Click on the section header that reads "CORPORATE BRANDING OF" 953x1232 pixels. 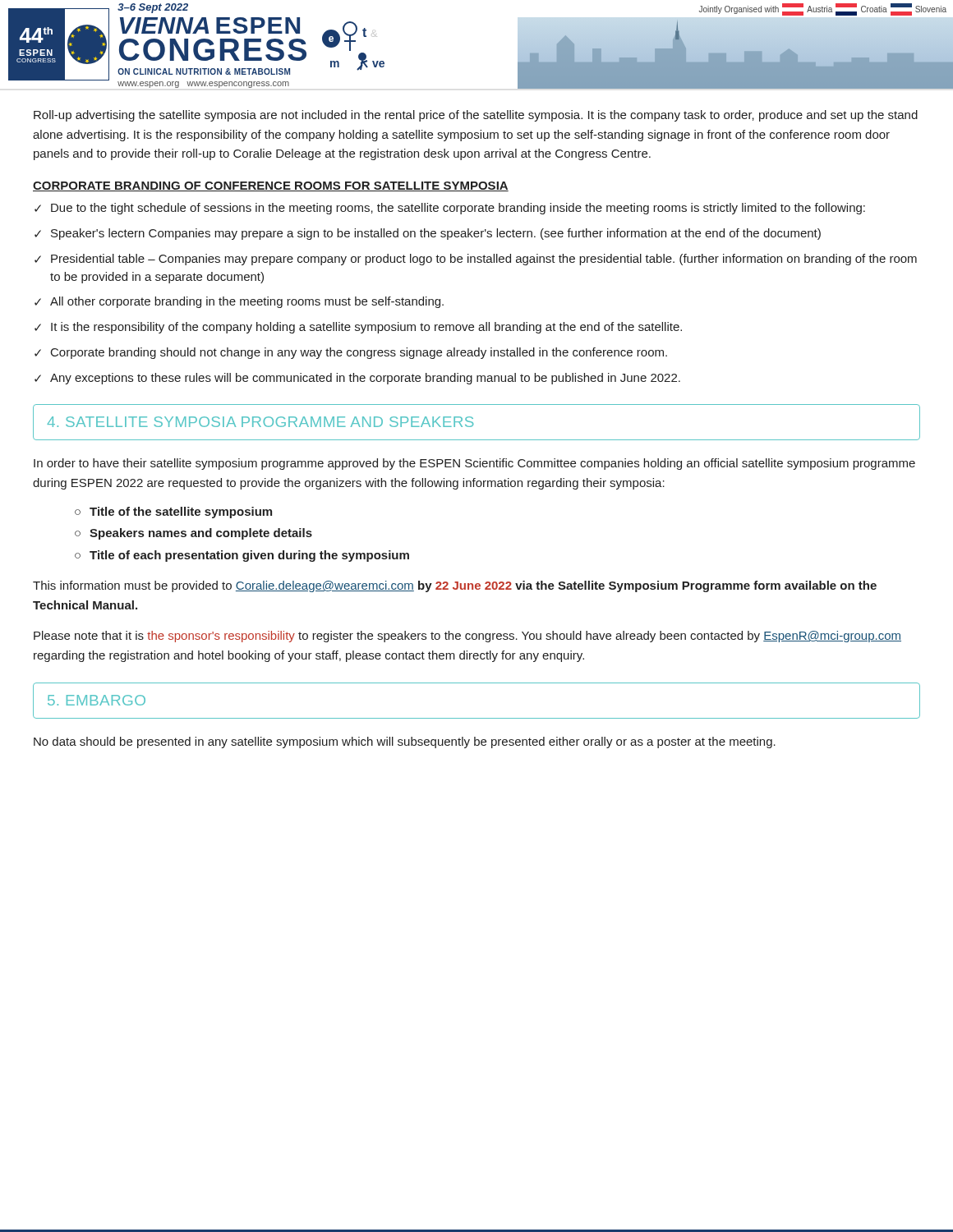click(271, 185)
